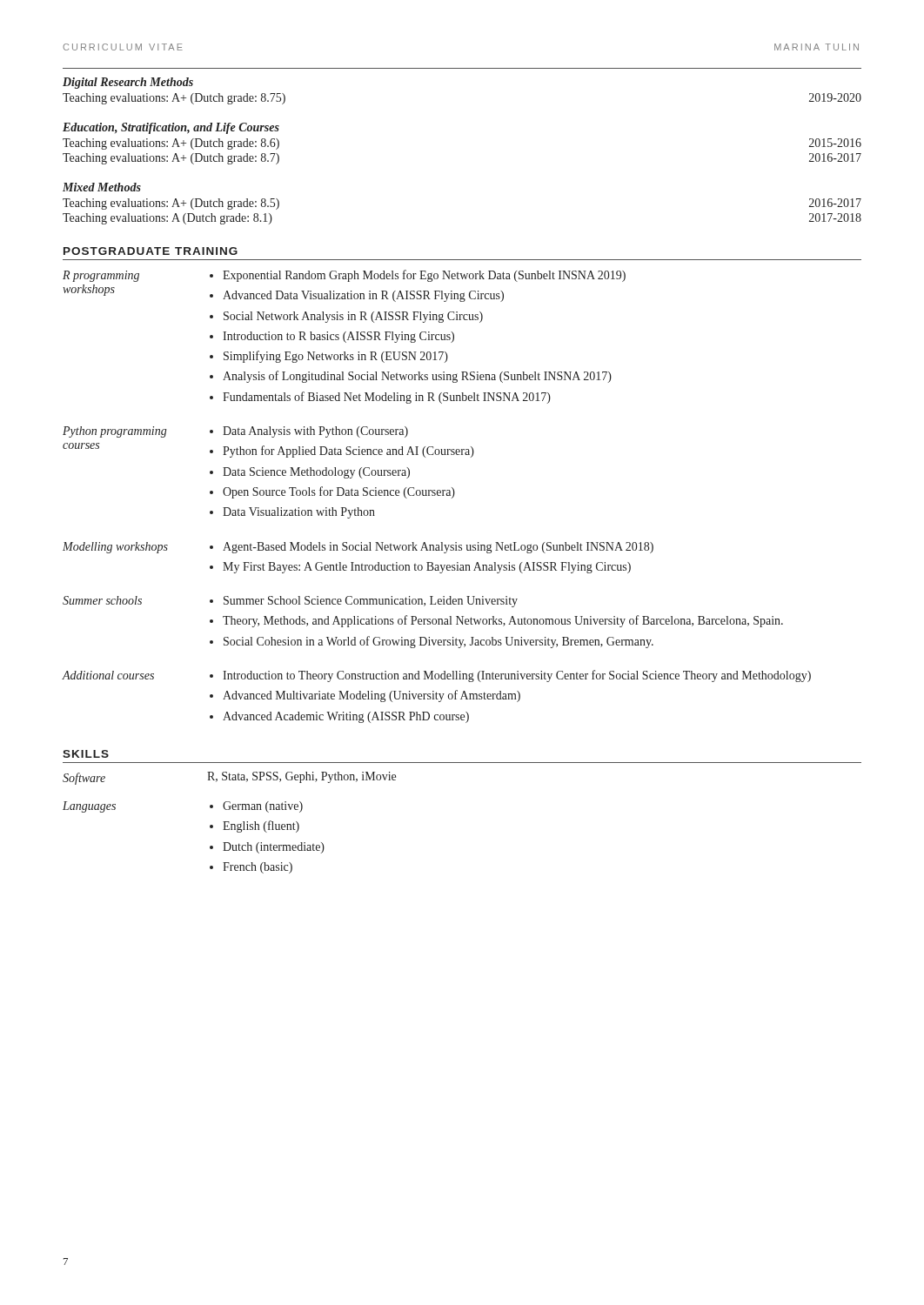The image size is (924, 1305).
Task: Find the text with the text "Teaching evaluations: A (Dutch grade: 8.1) 2017-2018"
Action: click(x=167, y=217)
